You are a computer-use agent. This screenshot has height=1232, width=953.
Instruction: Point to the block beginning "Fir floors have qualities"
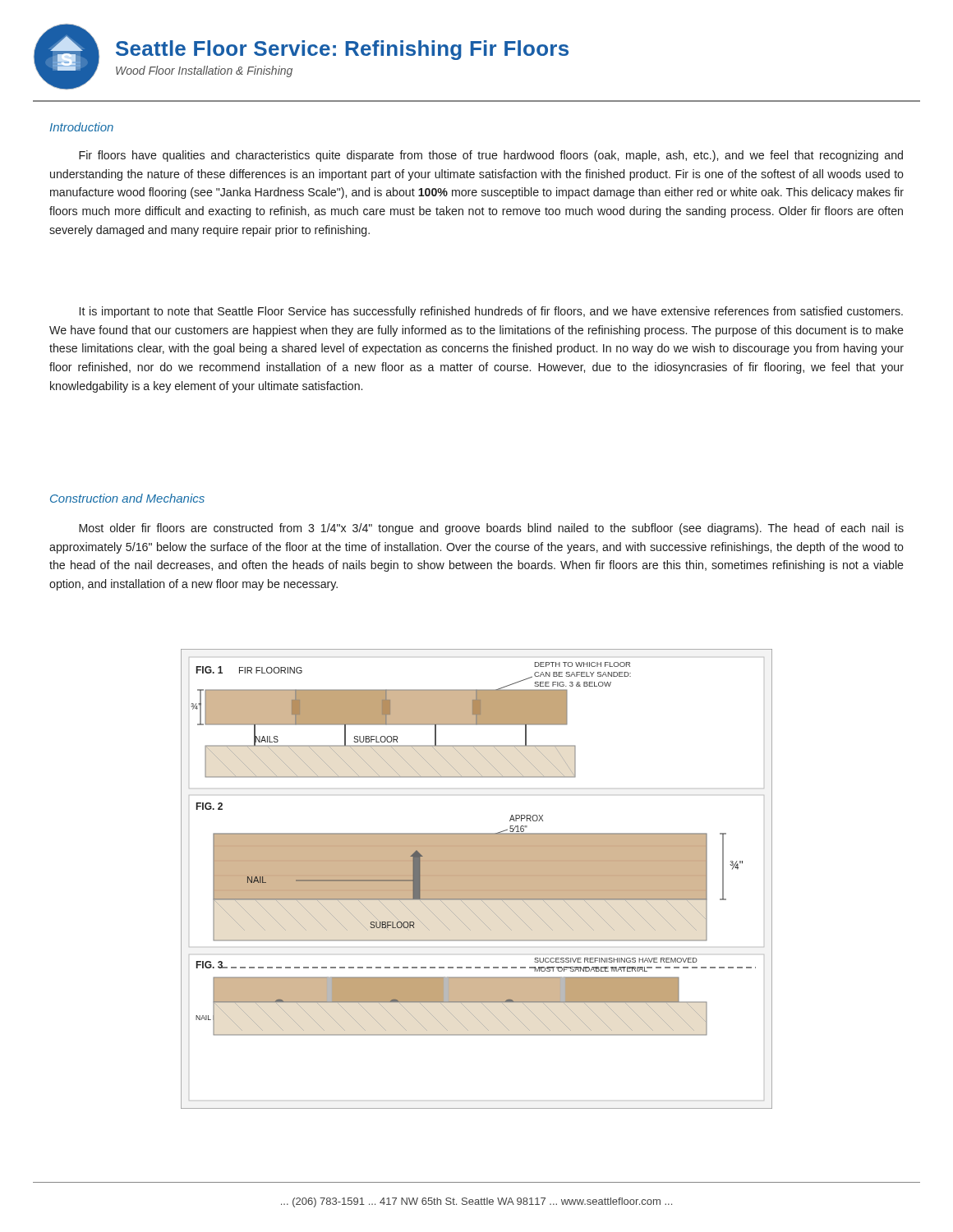(476, 193)
